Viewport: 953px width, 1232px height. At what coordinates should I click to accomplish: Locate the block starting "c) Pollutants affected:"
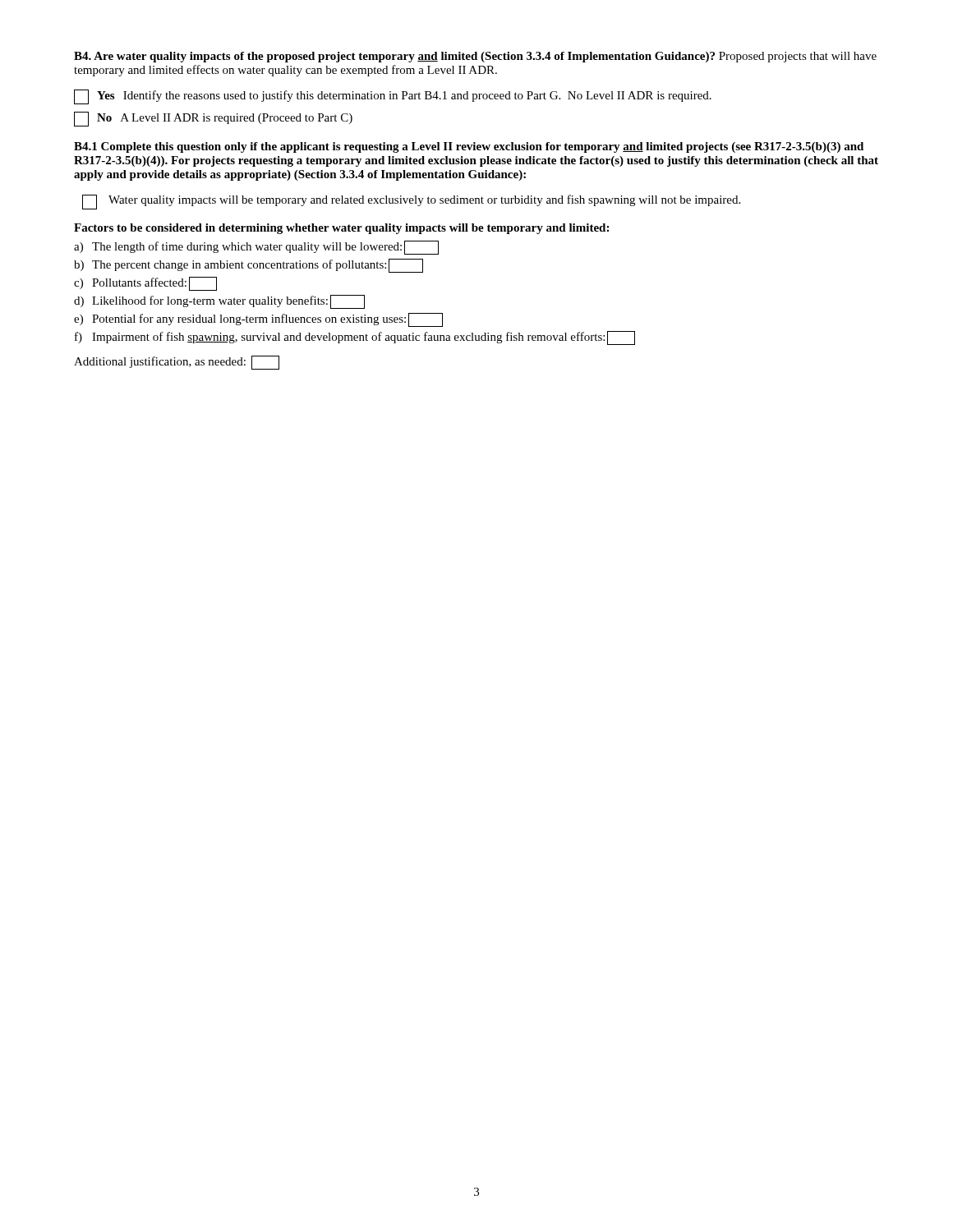(x=145, y=284)
